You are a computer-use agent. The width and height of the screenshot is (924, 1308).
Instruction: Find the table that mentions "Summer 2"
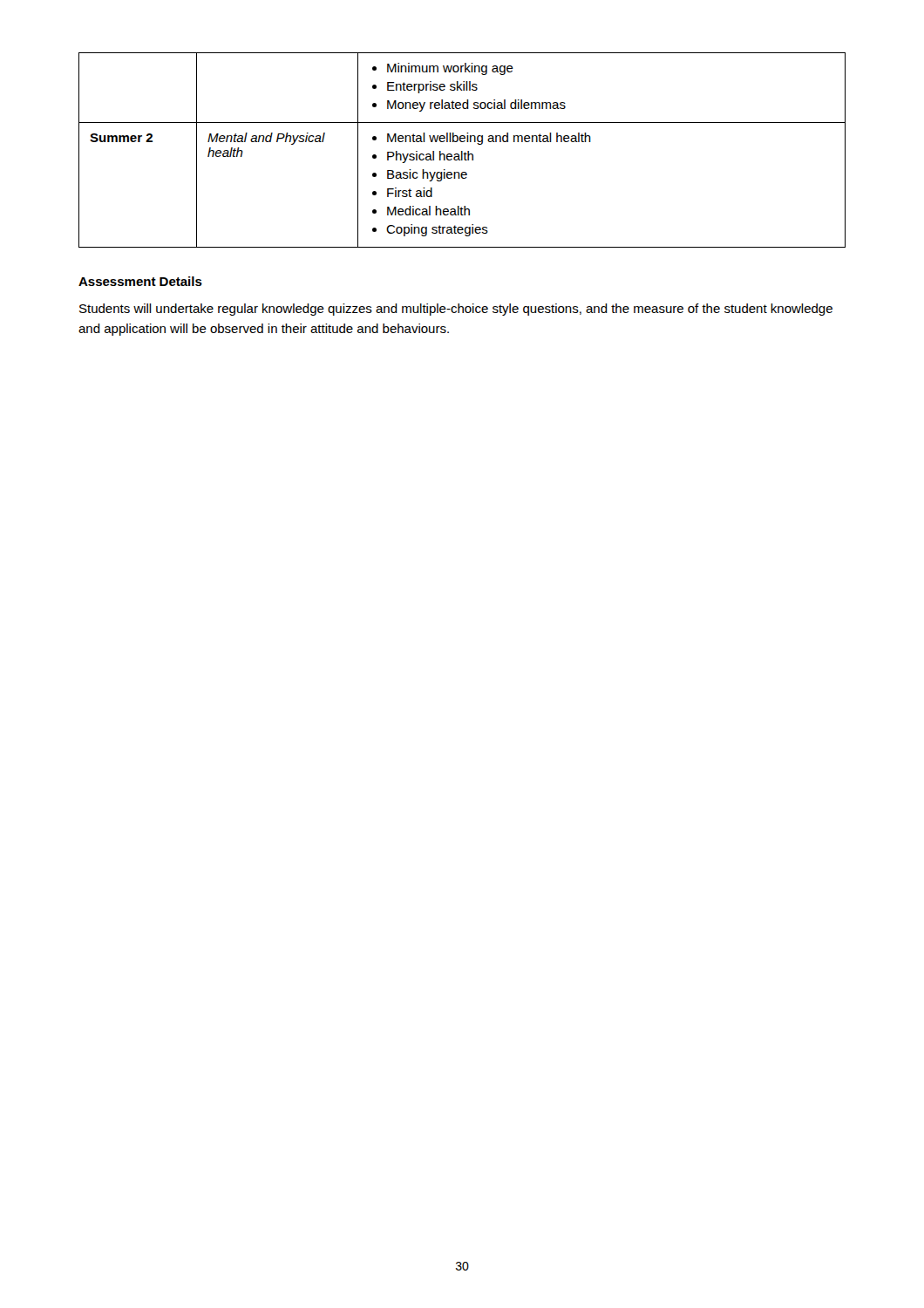click(462, 150)
